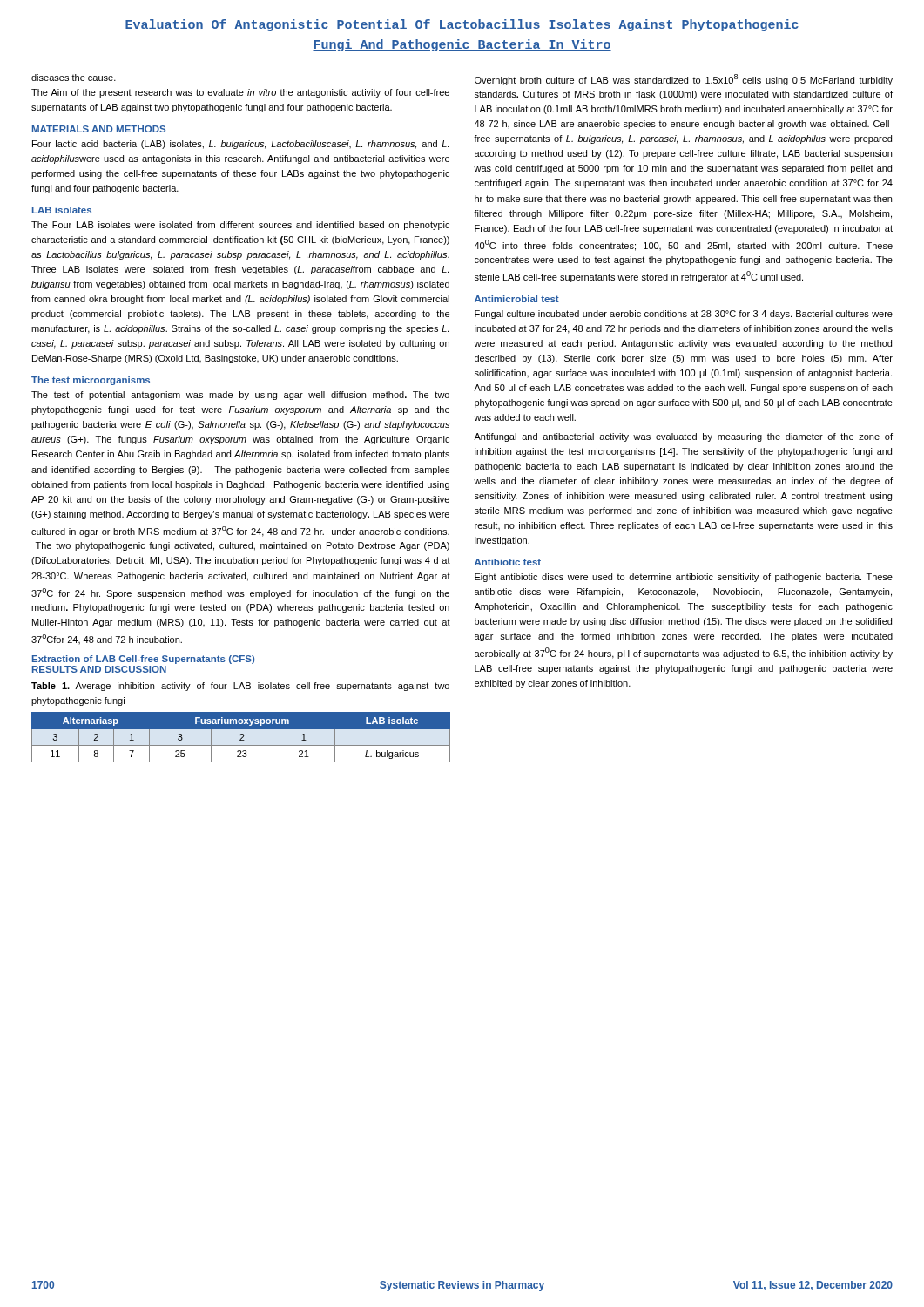The image size is (924, 1307).
Task: Click on the text starting "MATERIALS AND METHODS"
Action: point(99,129)
